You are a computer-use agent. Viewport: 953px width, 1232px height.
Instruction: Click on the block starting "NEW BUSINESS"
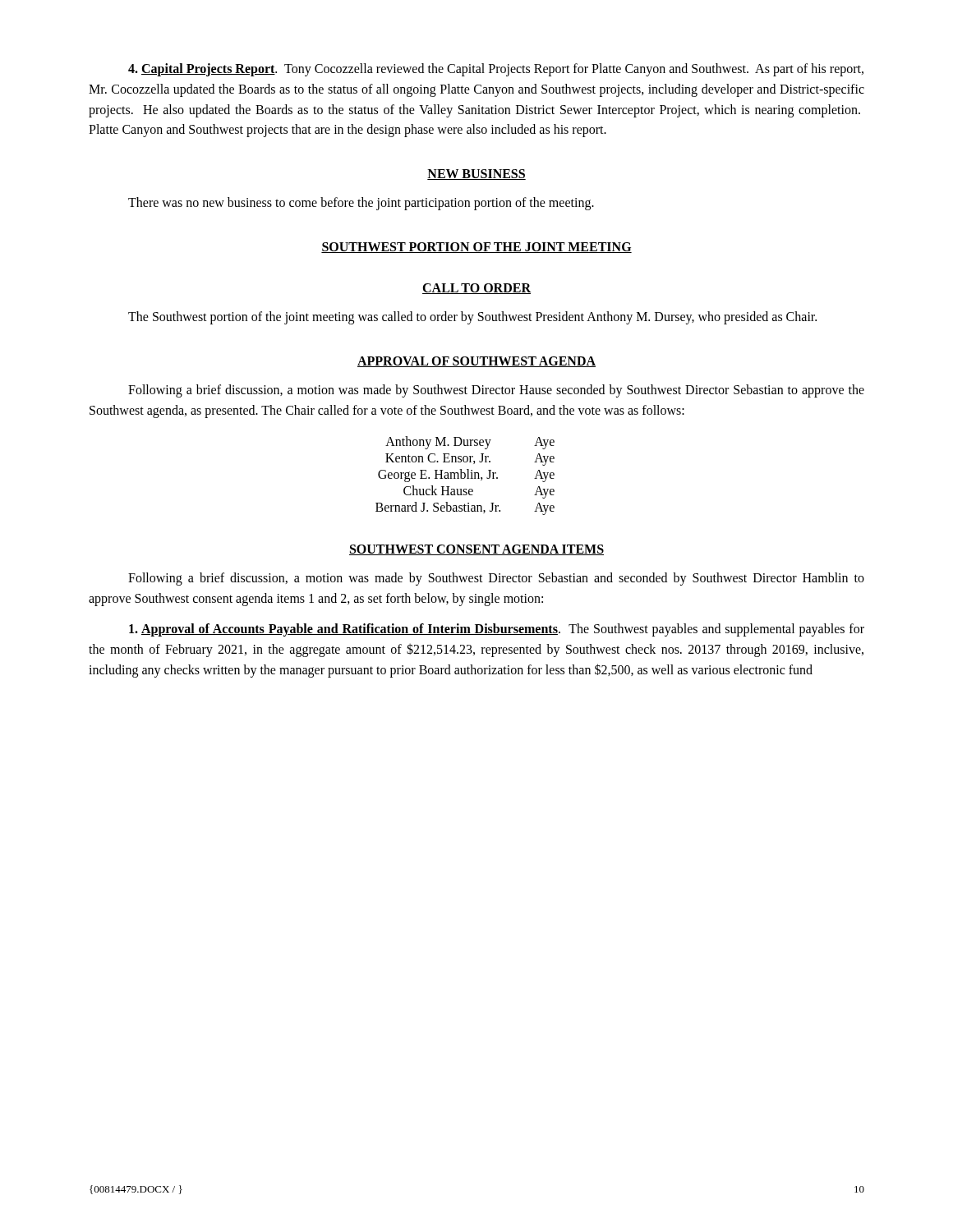476,174
